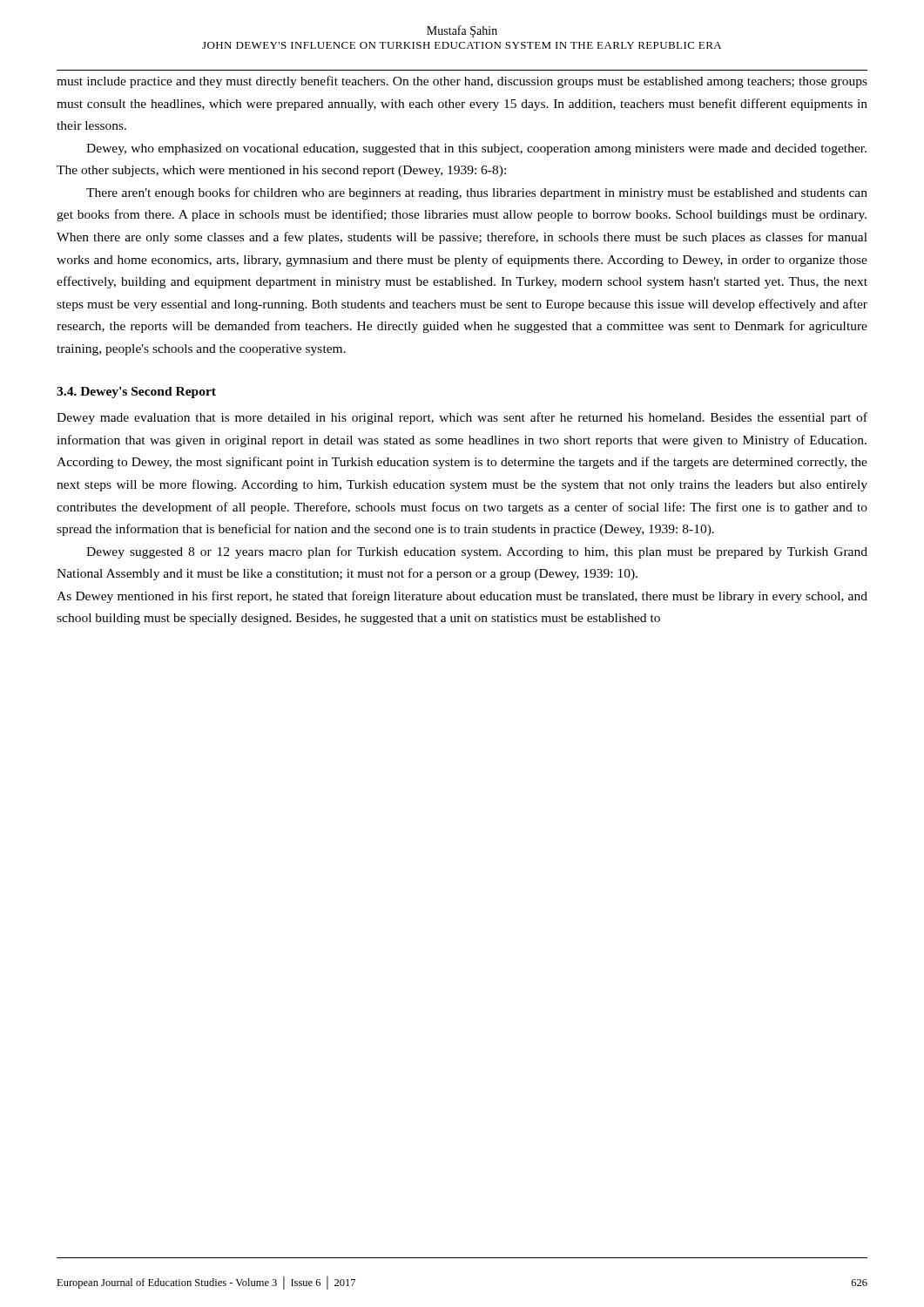Locate the text block containing "Dewey suggested 8 or 12"
The image size is (924, 1307).
tap(462, 584)
